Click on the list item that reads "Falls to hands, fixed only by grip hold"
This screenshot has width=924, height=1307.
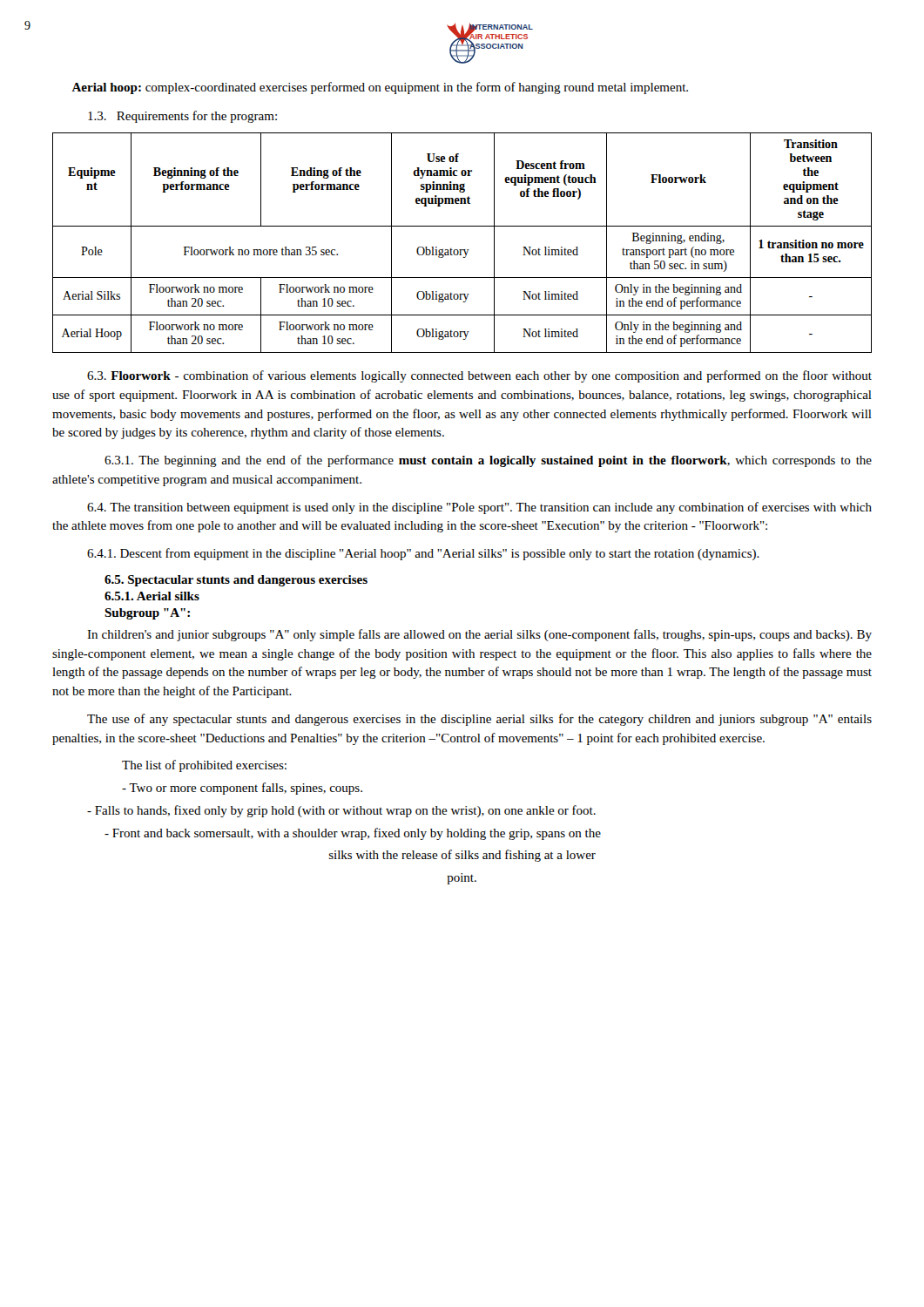pos(342,810)
